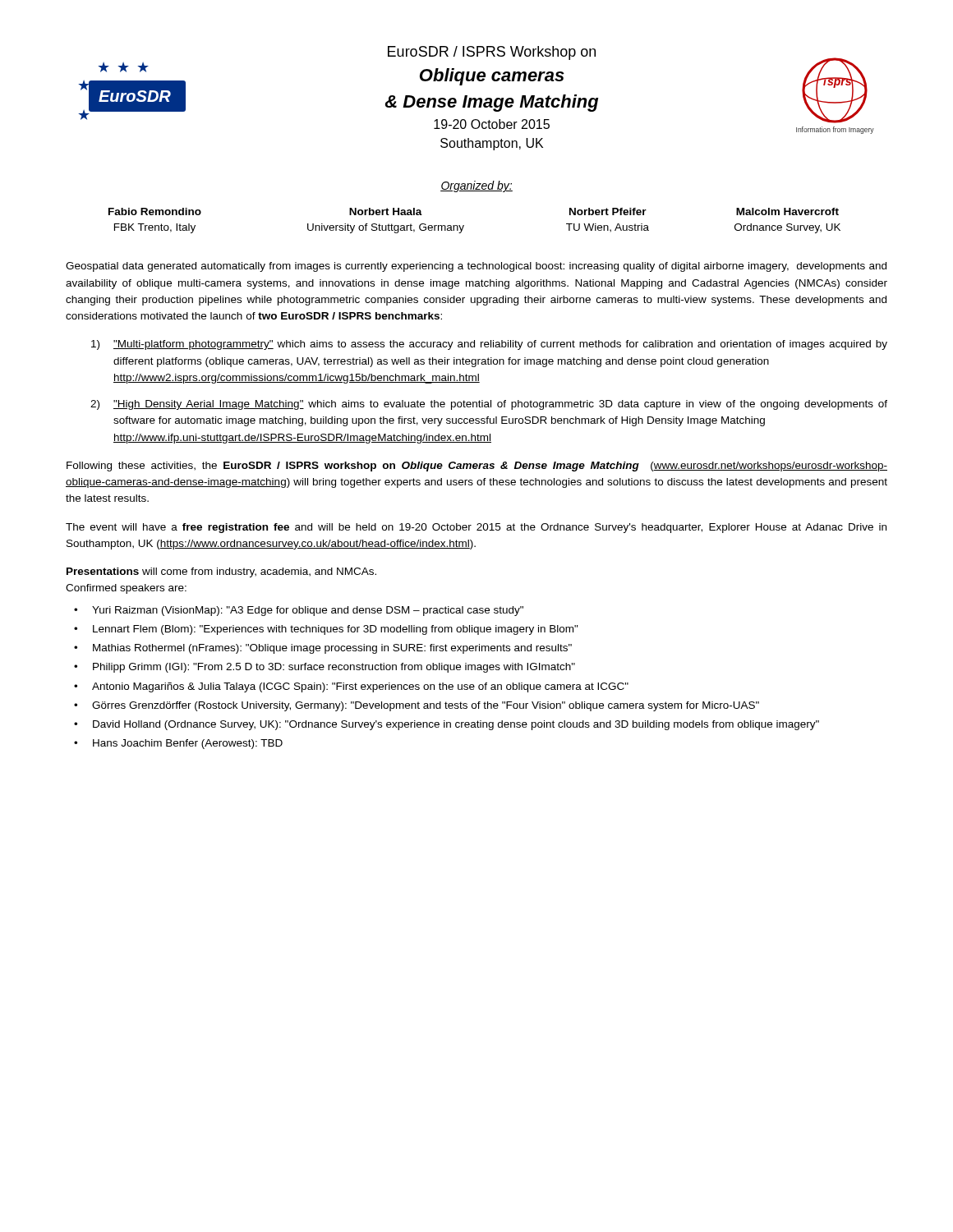This screenshot has height=1232, width=953.
Task: Click on the table containing "FBK Trento, Italy"
Action: [476, 219]
